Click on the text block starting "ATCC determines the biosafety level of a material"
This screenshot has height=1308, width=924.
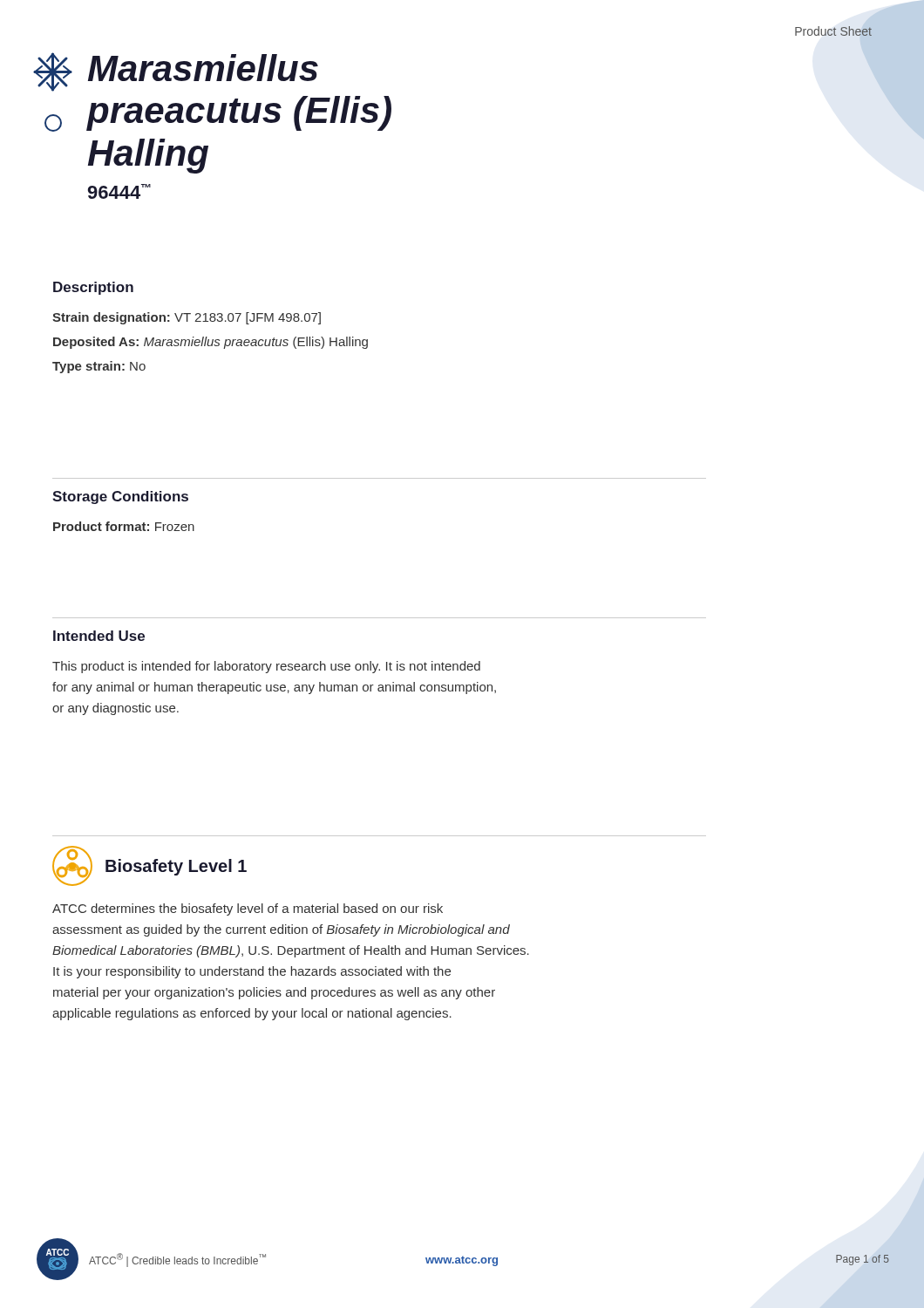pyautogui.click(x=392, y=961)
